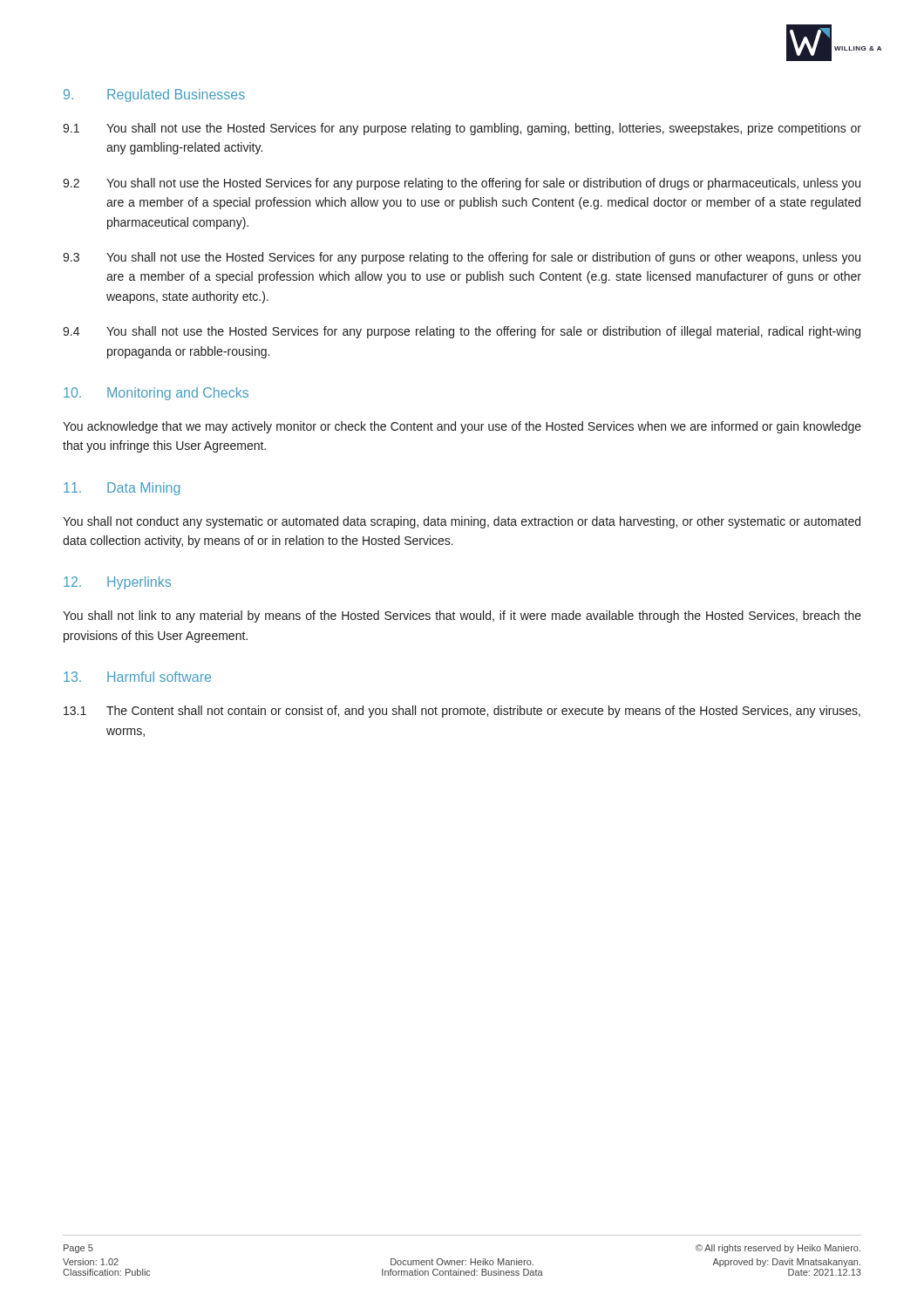The height and width of the screenshot is (1308, 924).
Task: Point to the block beginning "You shall not conduct any systematic or"
Action: click(462, 531)
